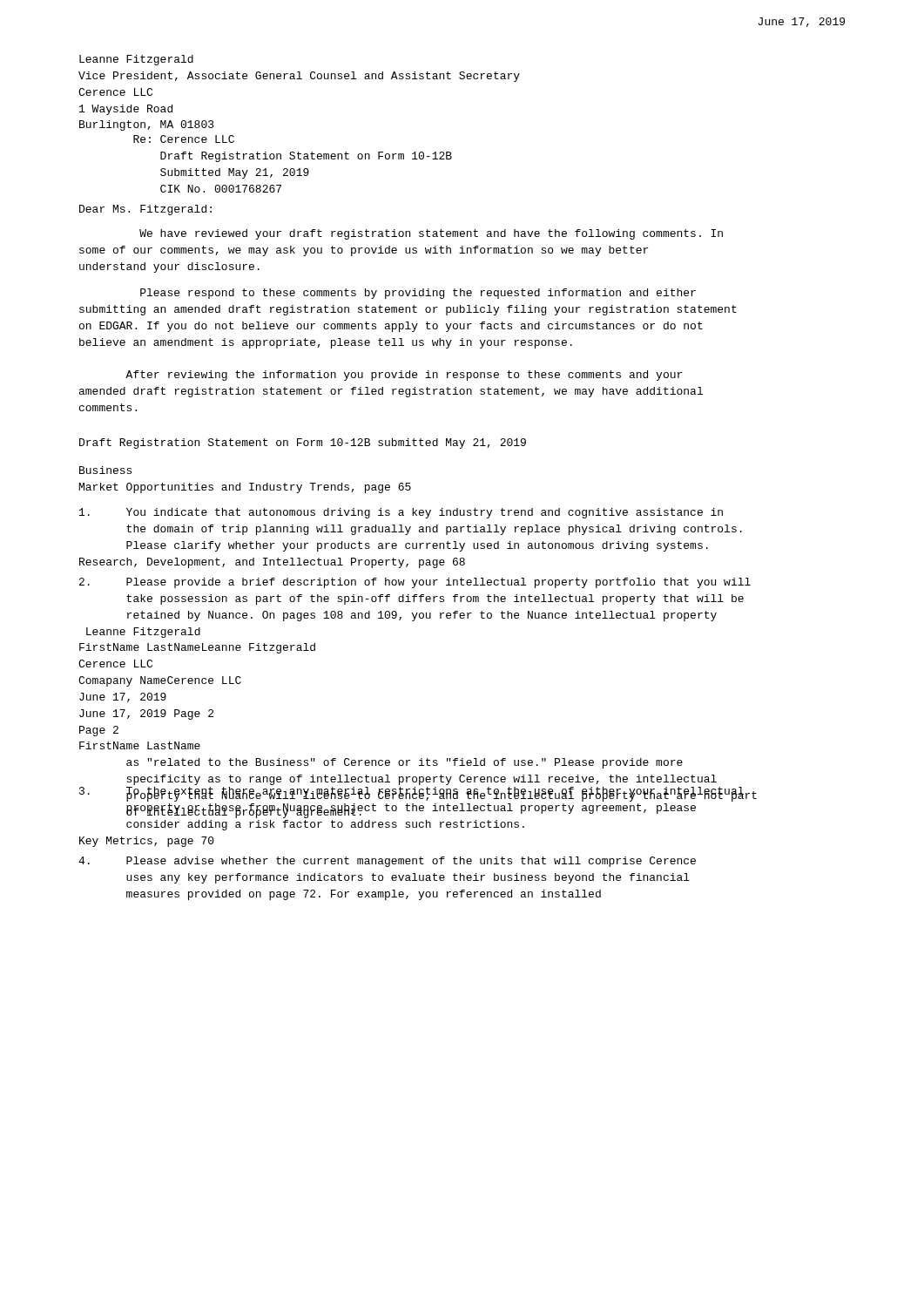Click on the block starting "Leanne Fitzgerald Vice President, Associate General Counsel"
Image resolution: width=924 pixels, height=1307 pixels.
click(136, 60)
